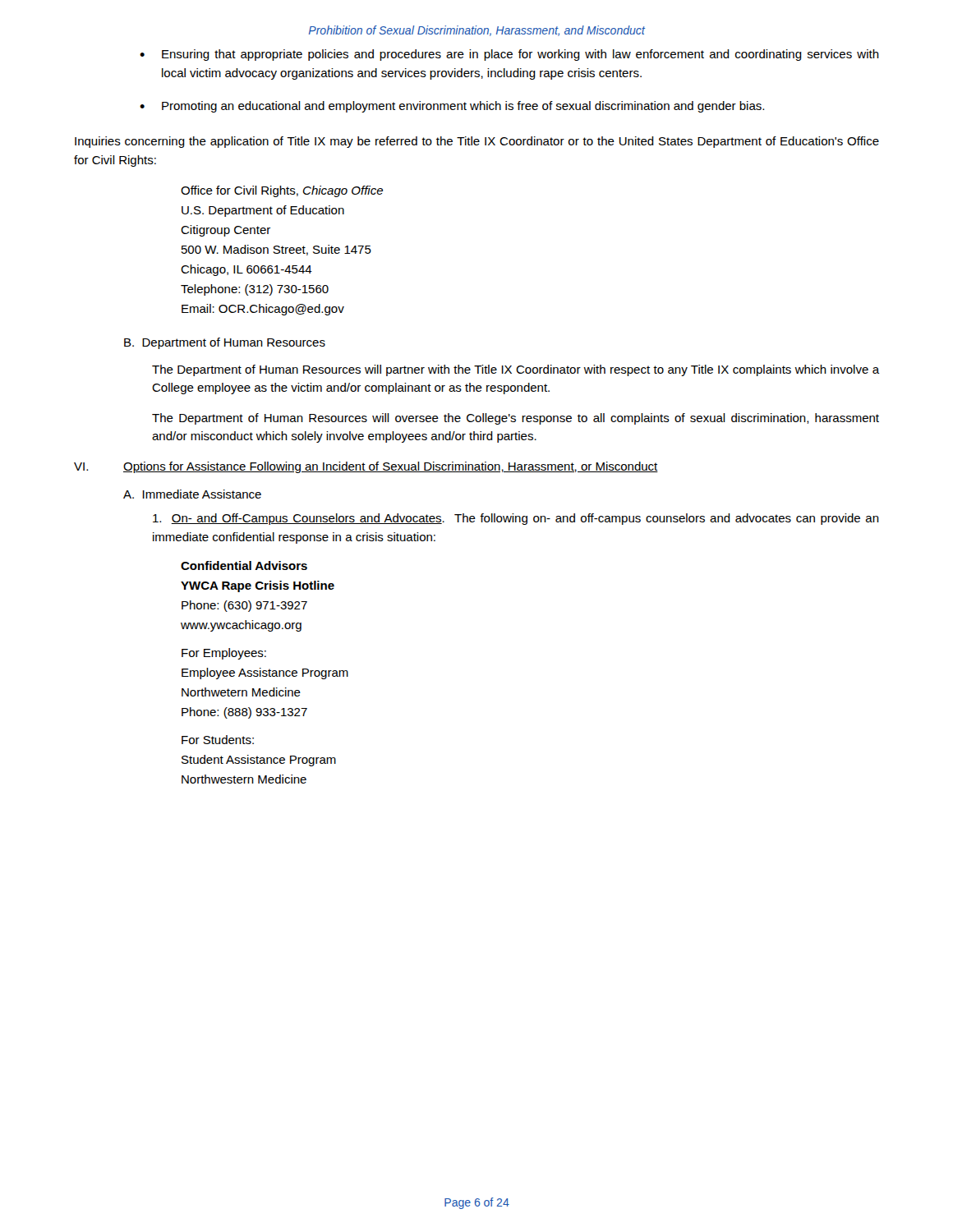
Task: Click on the text block starting "For Employees: Employee Assistance Program"
Action: coord(265,682)
